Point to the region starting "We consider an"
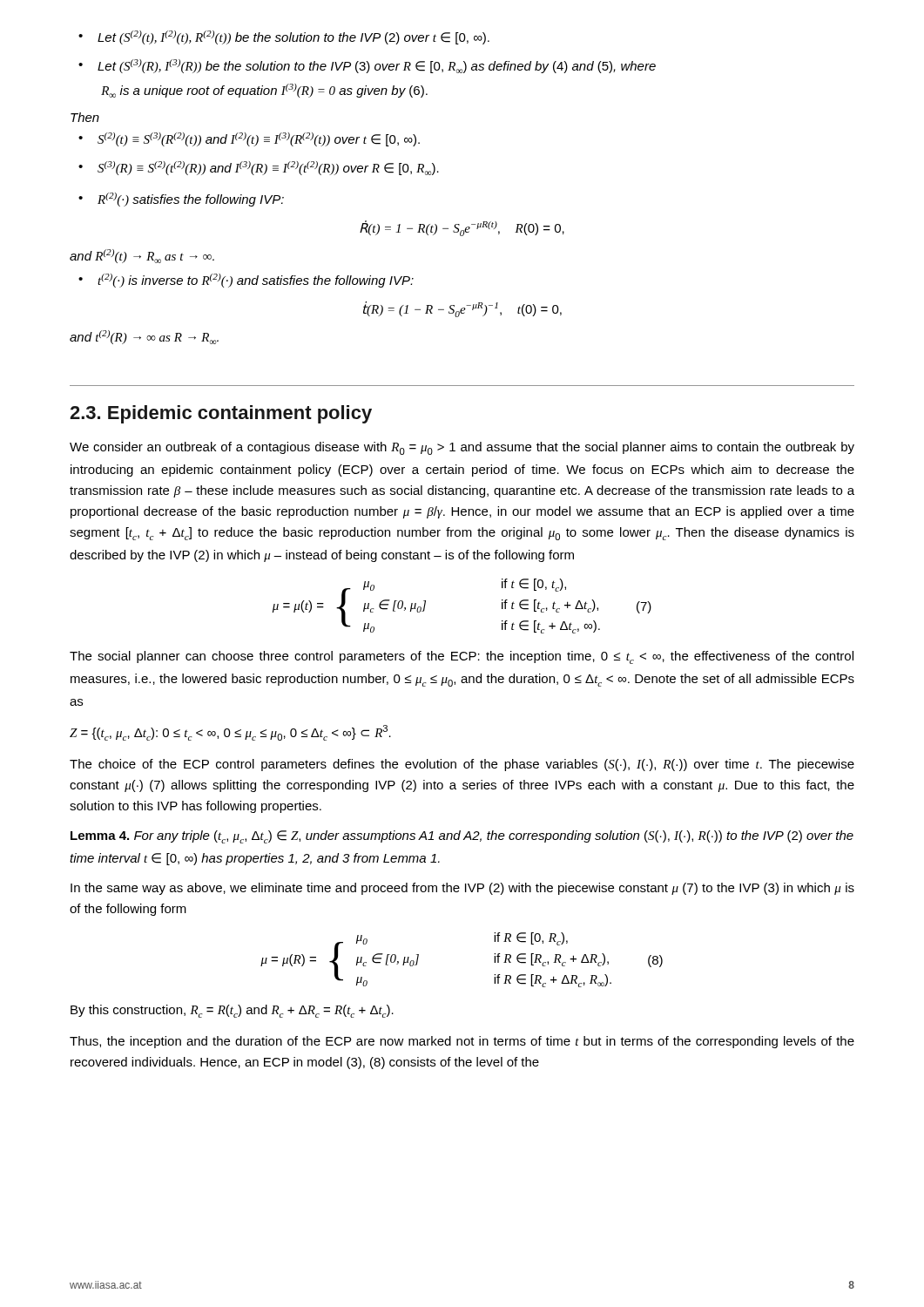The image size is (924, 1307). click(462, 501)
